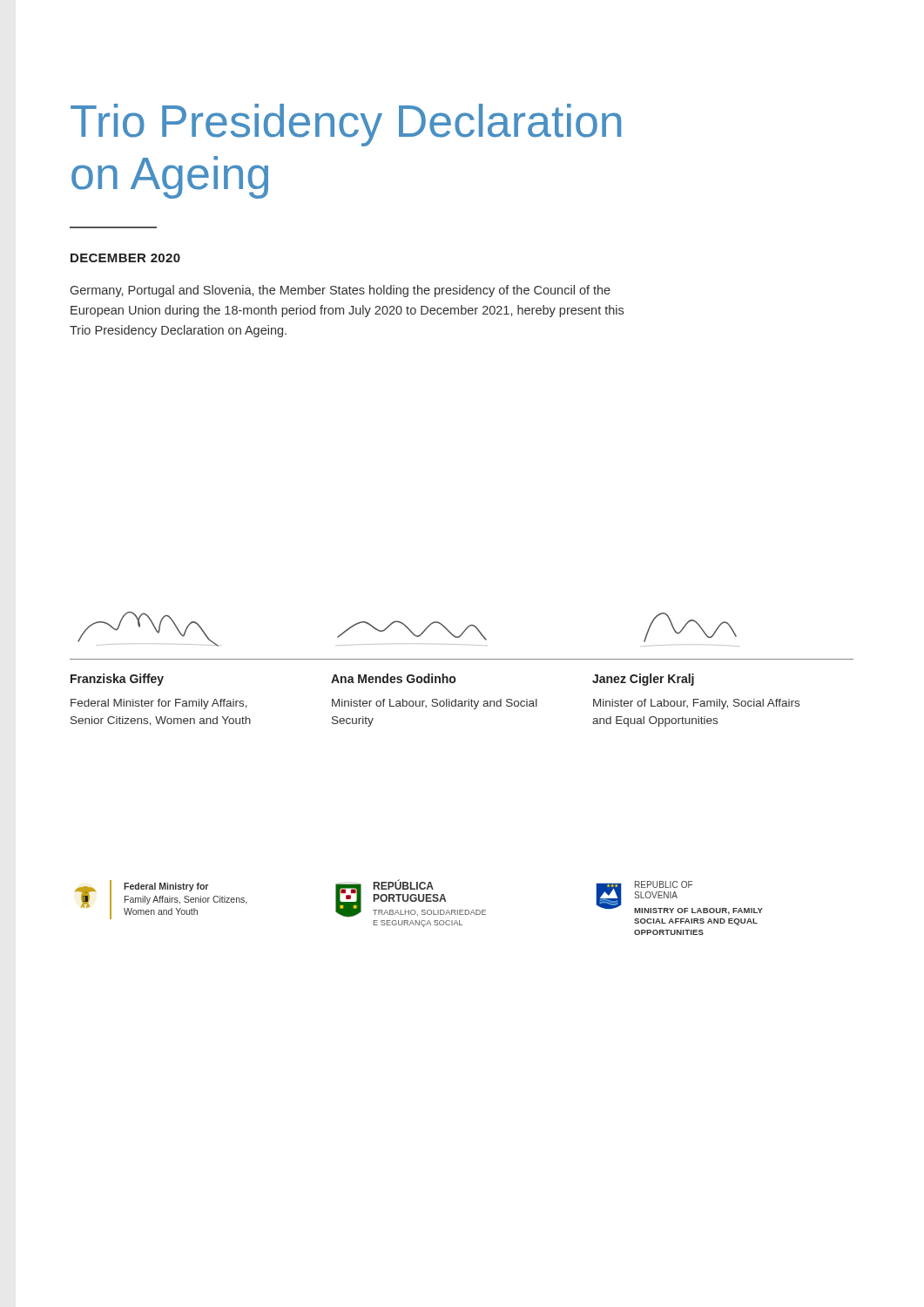Navigate to the block starting "Trio Presidency Declaration on Ageing"
924x1307 pixels.
tap(462, 148)
